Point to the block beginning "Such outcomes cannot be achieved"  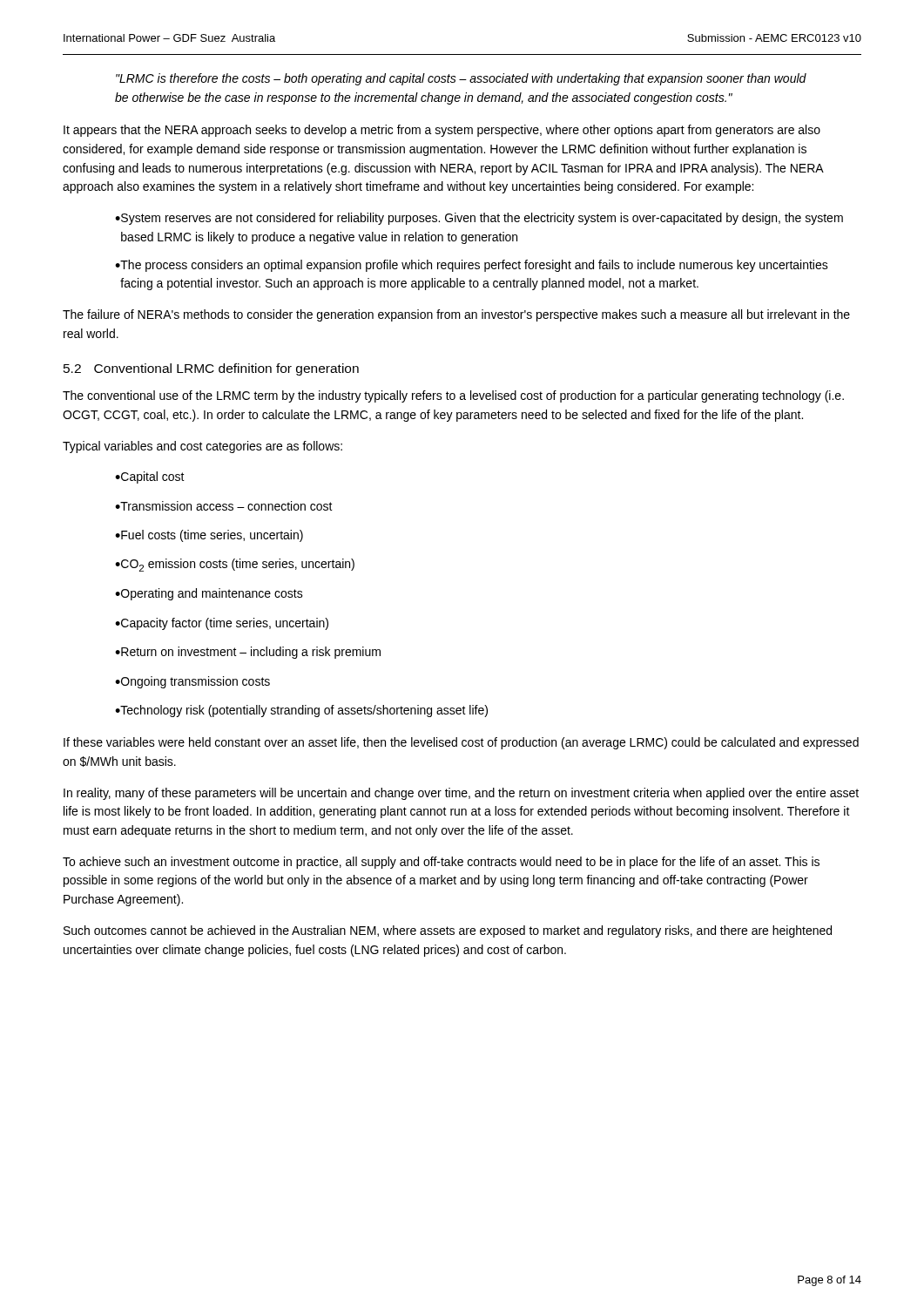[x=448, y=940]
